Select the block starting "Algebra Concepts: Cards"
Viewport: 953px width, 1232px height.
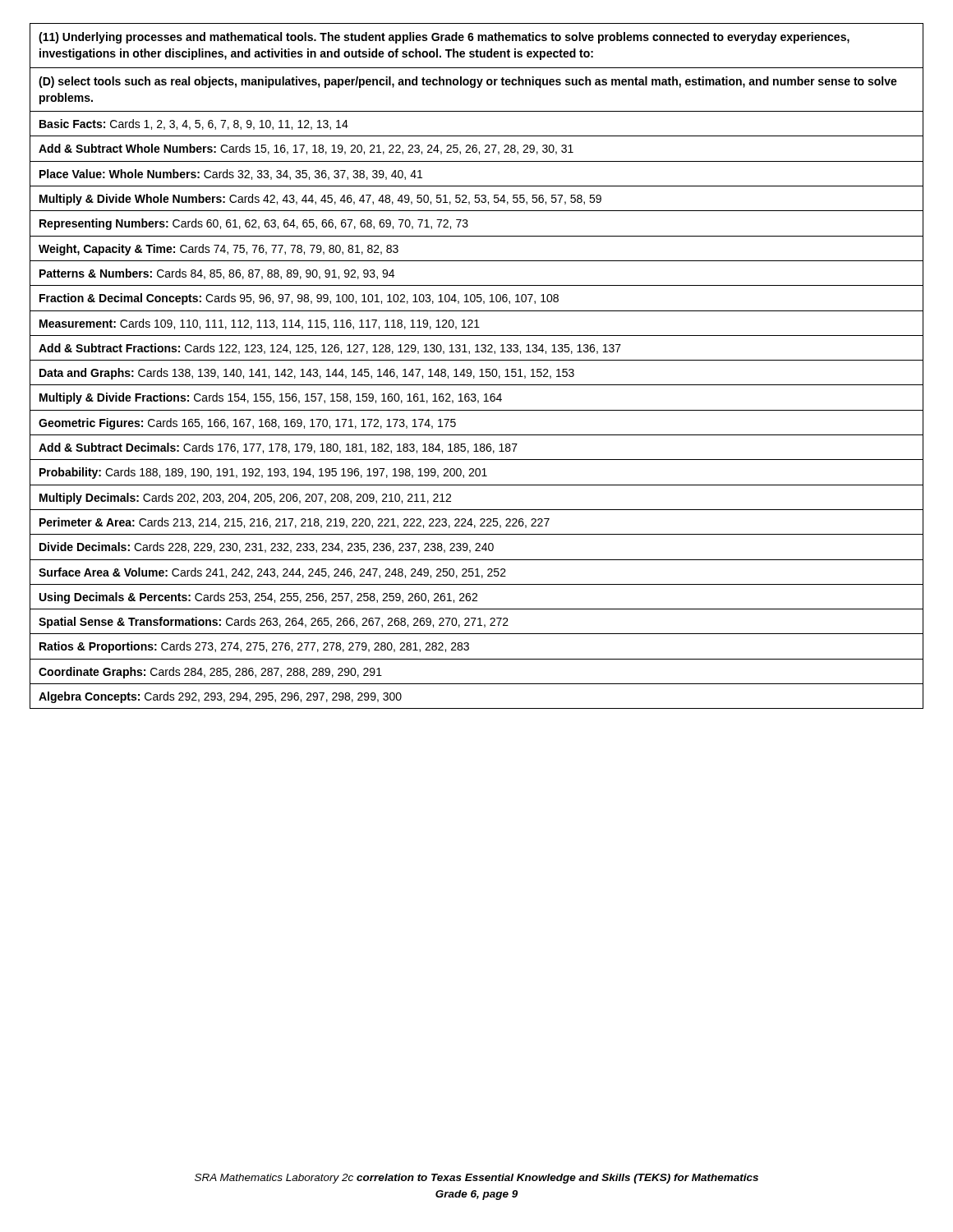[x=220, y=697]
